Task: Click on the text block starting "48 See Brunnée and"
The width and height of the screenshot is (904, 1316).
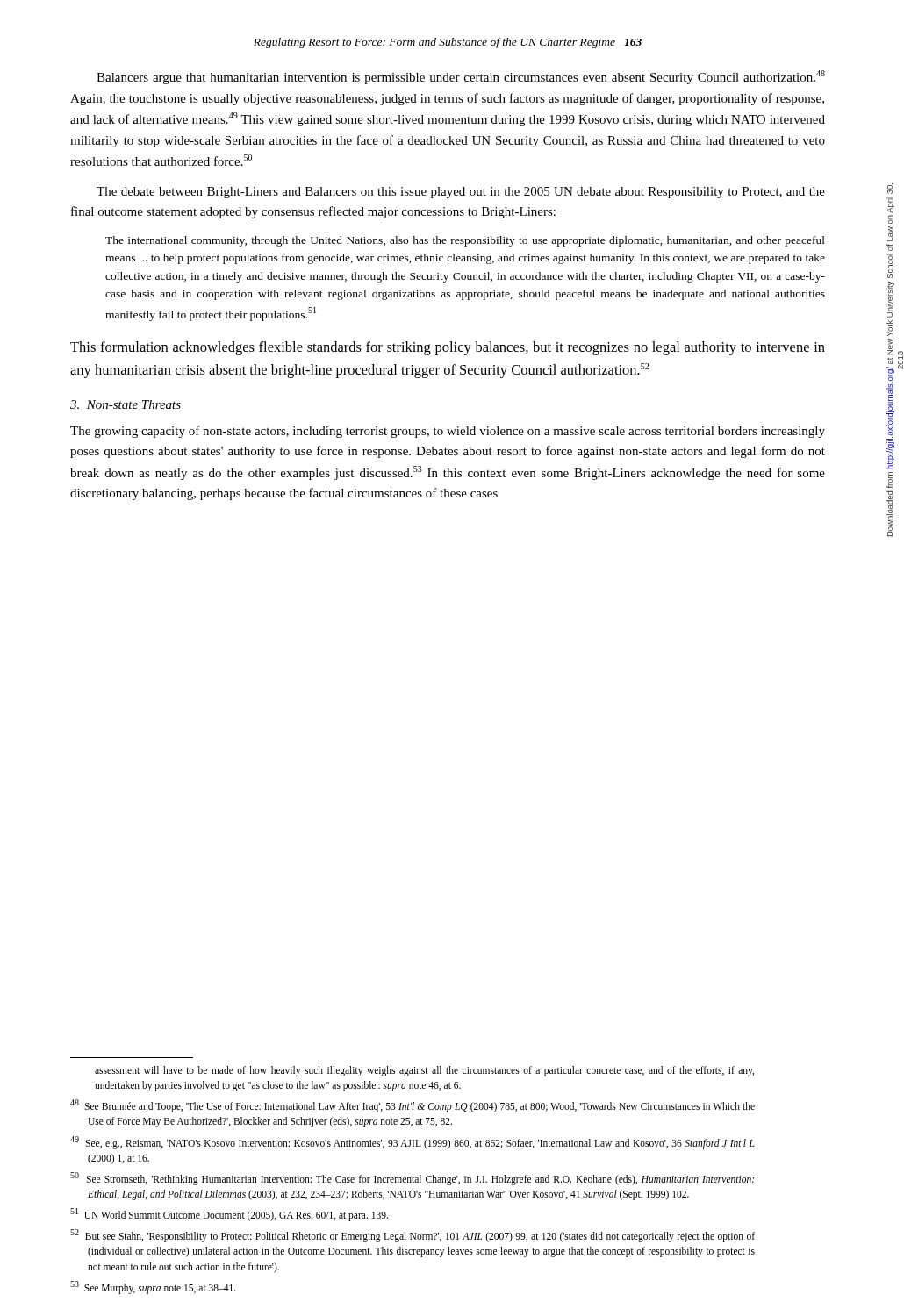Action: point(413,1112)
